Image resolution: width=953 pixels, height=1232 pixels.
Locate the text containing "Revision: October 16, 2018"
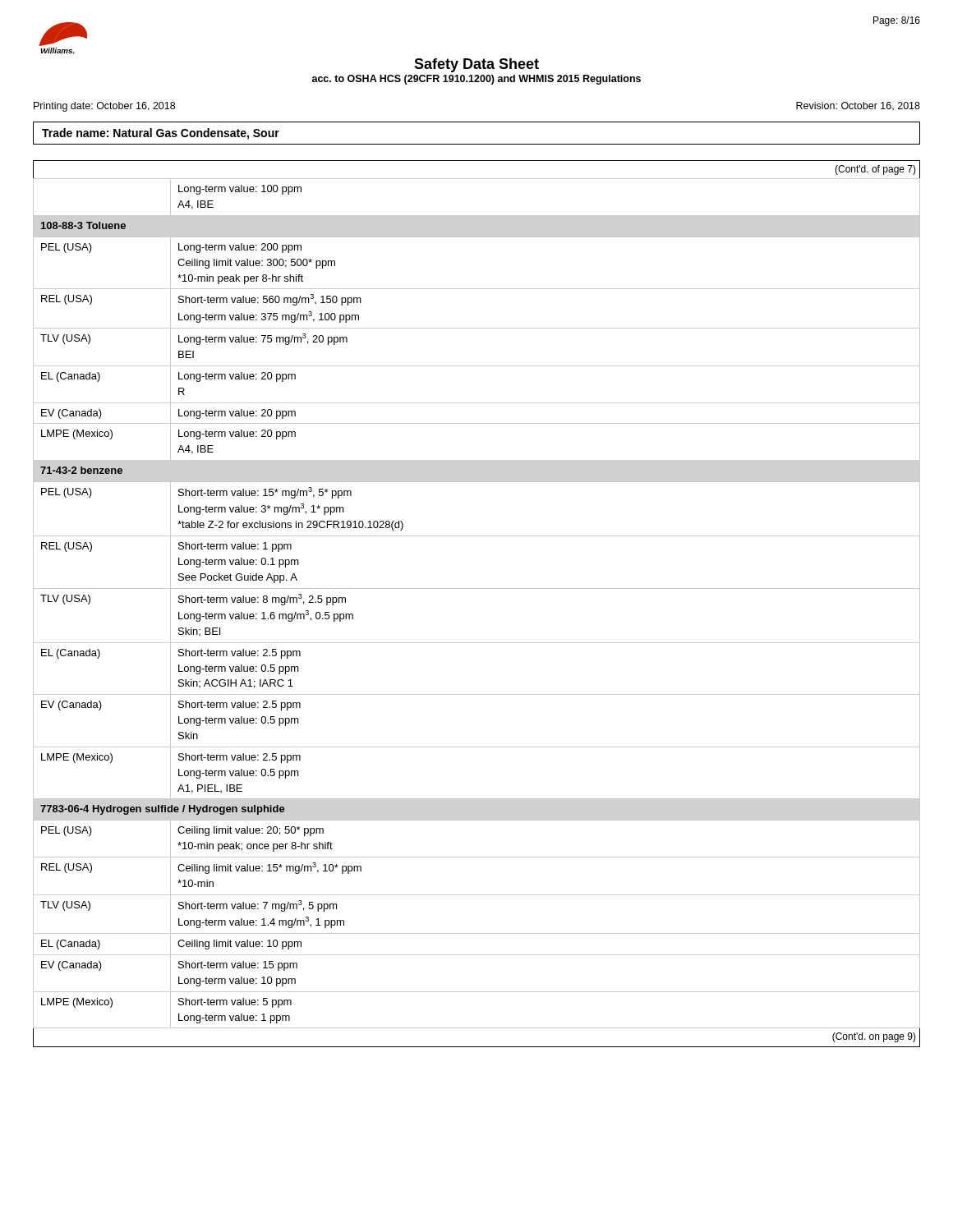858,106
